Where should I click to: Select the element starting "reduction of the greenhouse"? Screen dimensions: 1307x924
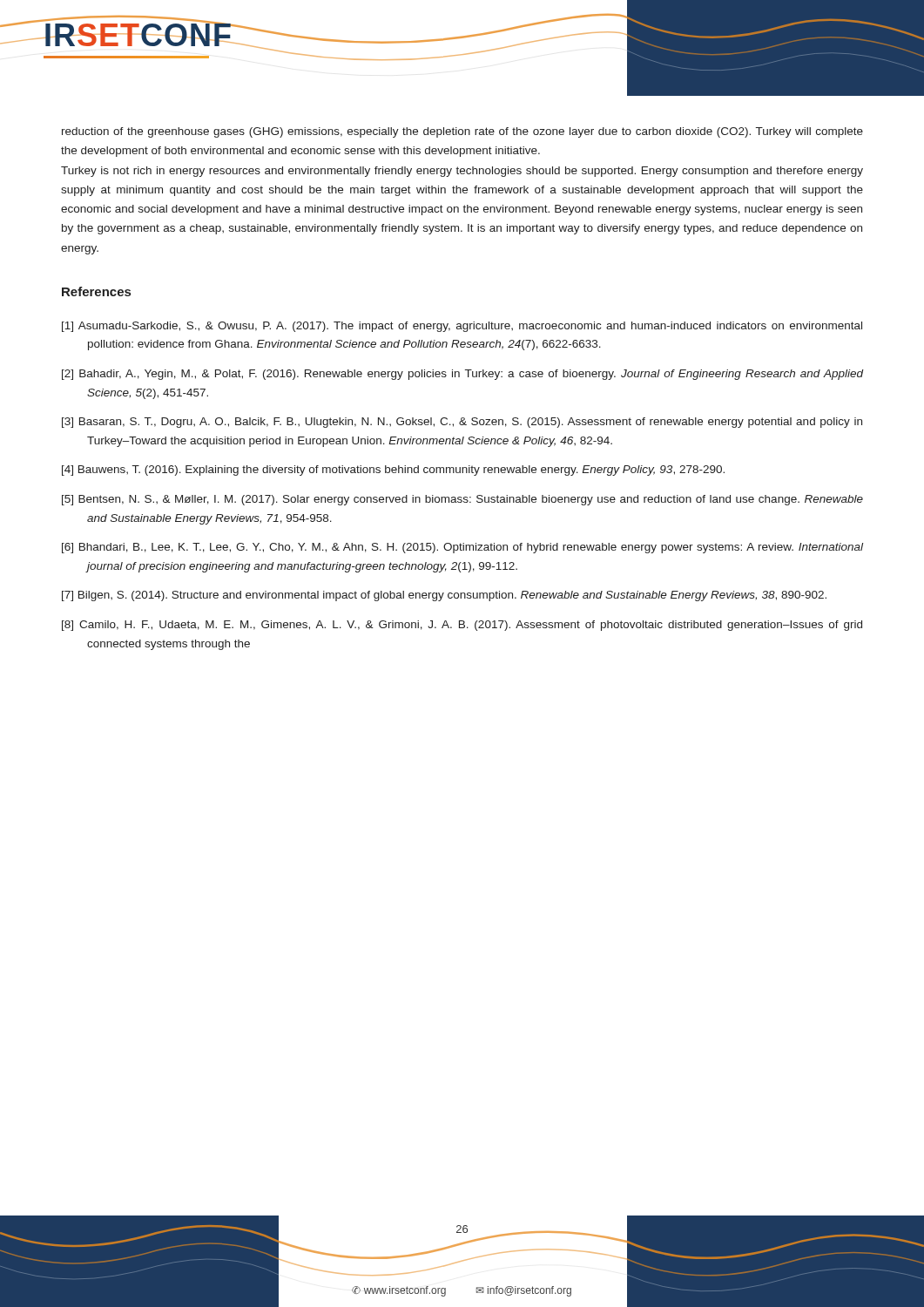(462, 189)
